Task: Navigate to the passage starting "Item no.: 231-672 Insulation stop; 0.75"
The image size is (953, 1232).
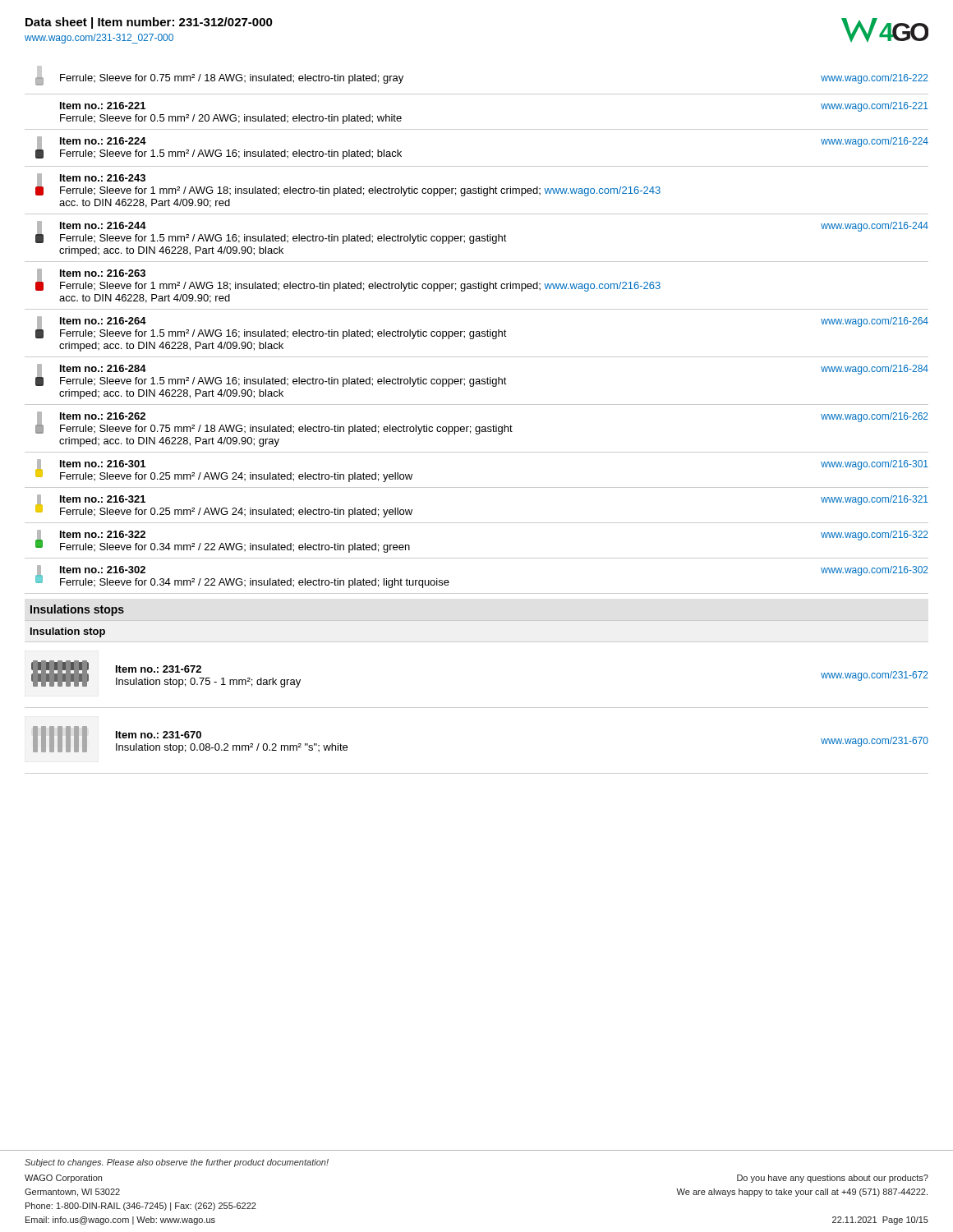Action: tap(149, 672)
